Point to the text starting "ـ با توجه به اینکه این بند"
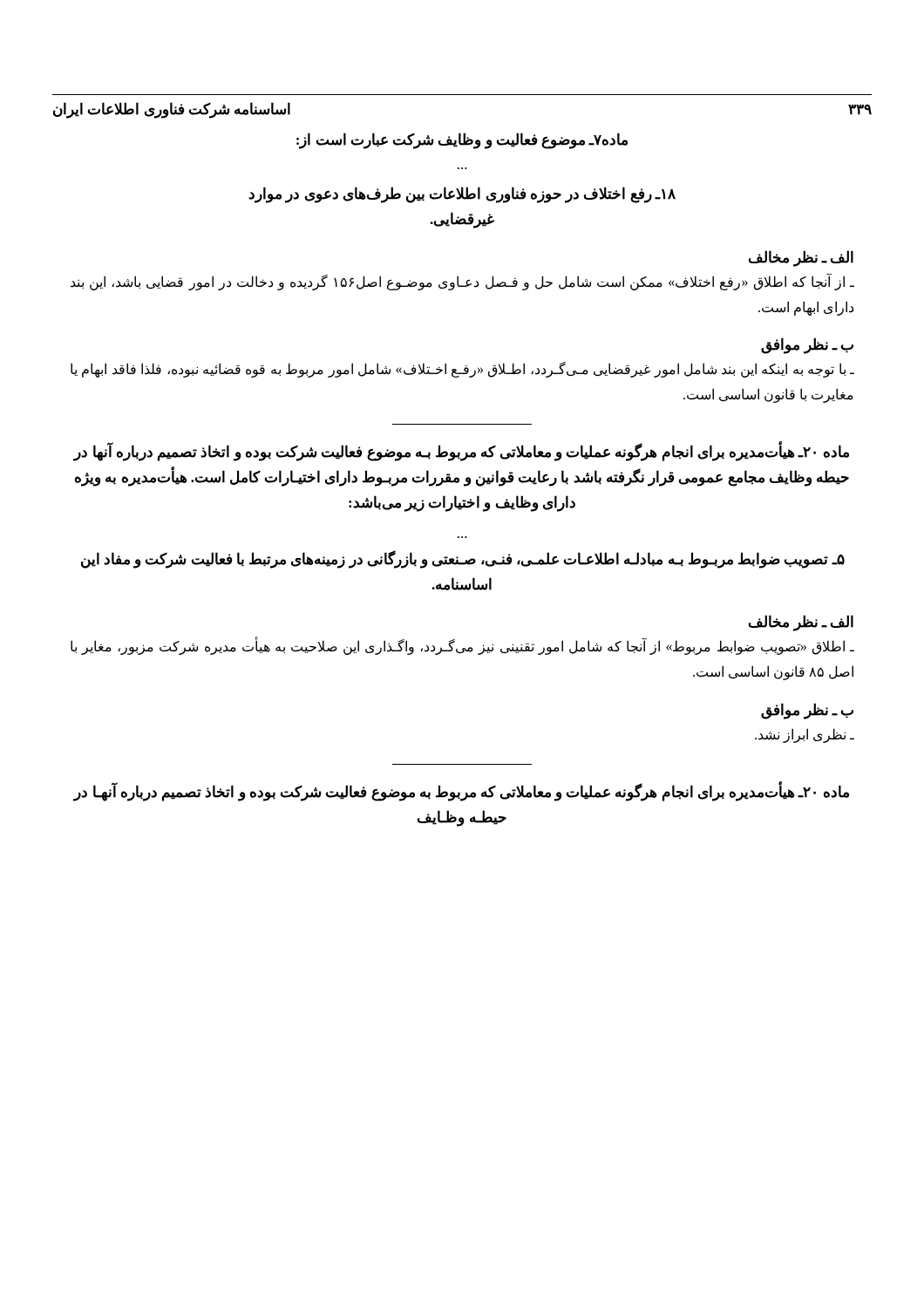924x1308 pixels. [x=462, y=382]
